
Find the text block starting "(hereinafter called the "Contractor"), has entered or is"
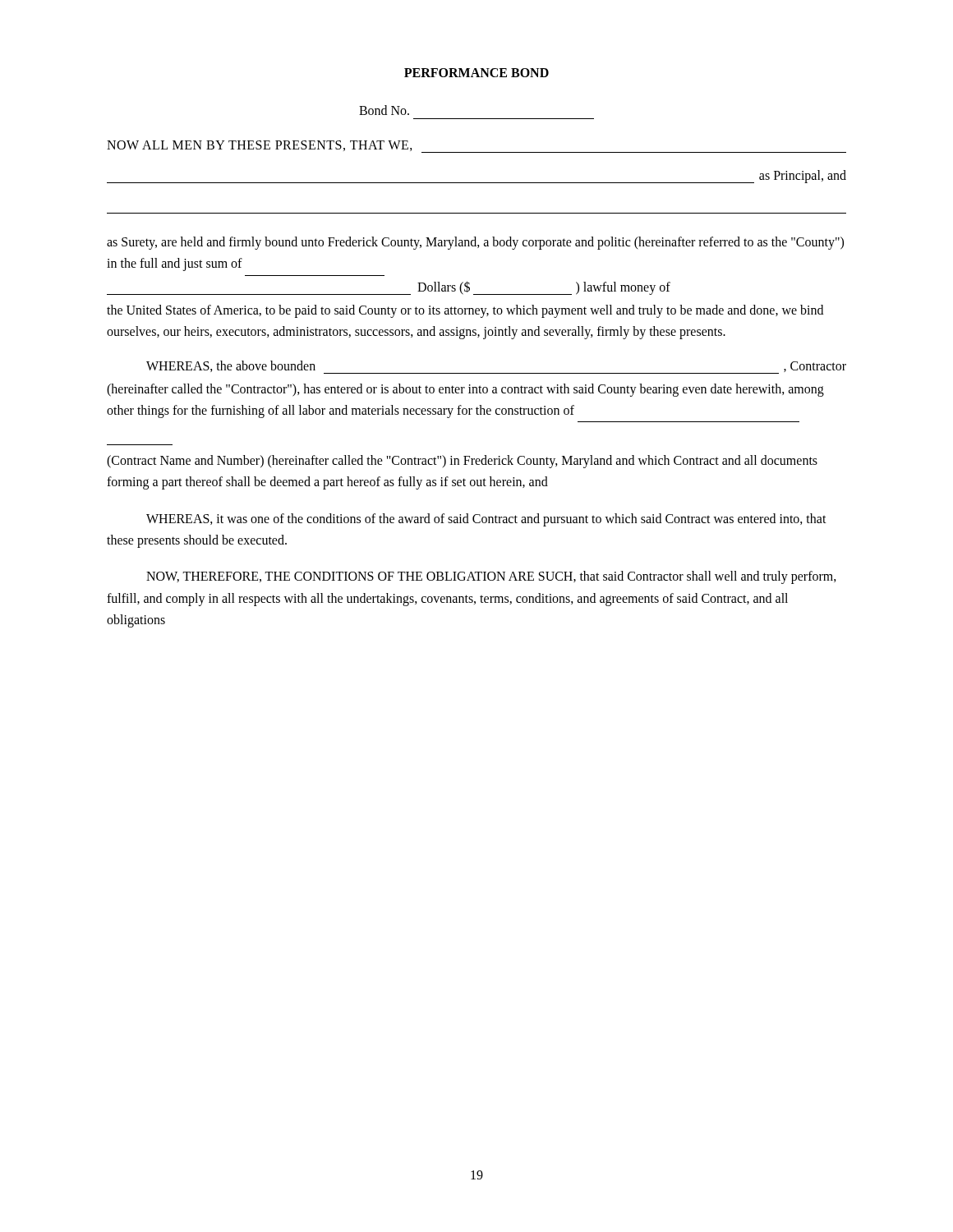pos(465,413)
